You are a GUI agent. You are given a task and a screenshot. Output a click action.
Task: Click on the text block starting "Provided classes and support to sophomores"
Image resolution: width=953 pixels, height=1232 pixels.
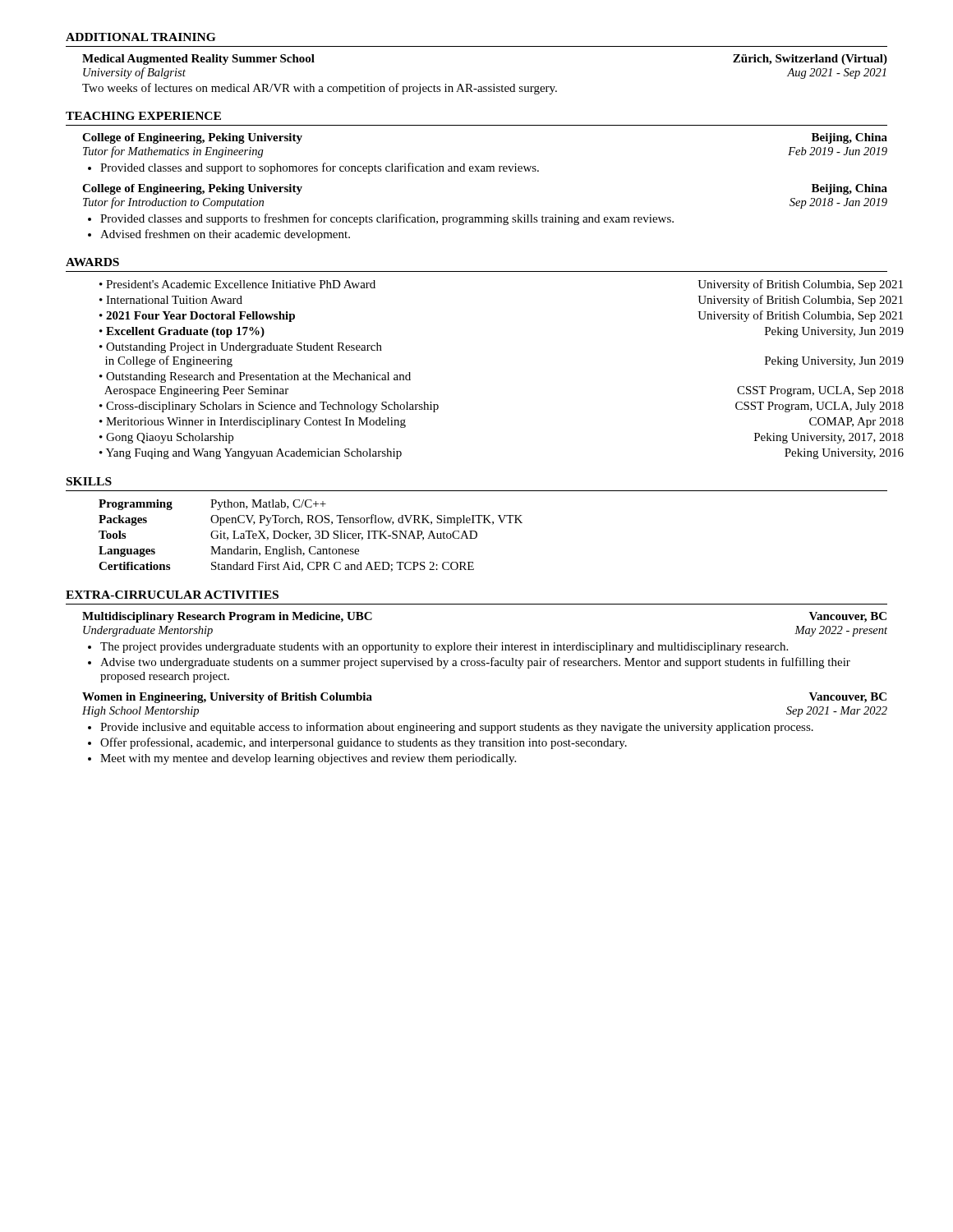click(320, 168)
